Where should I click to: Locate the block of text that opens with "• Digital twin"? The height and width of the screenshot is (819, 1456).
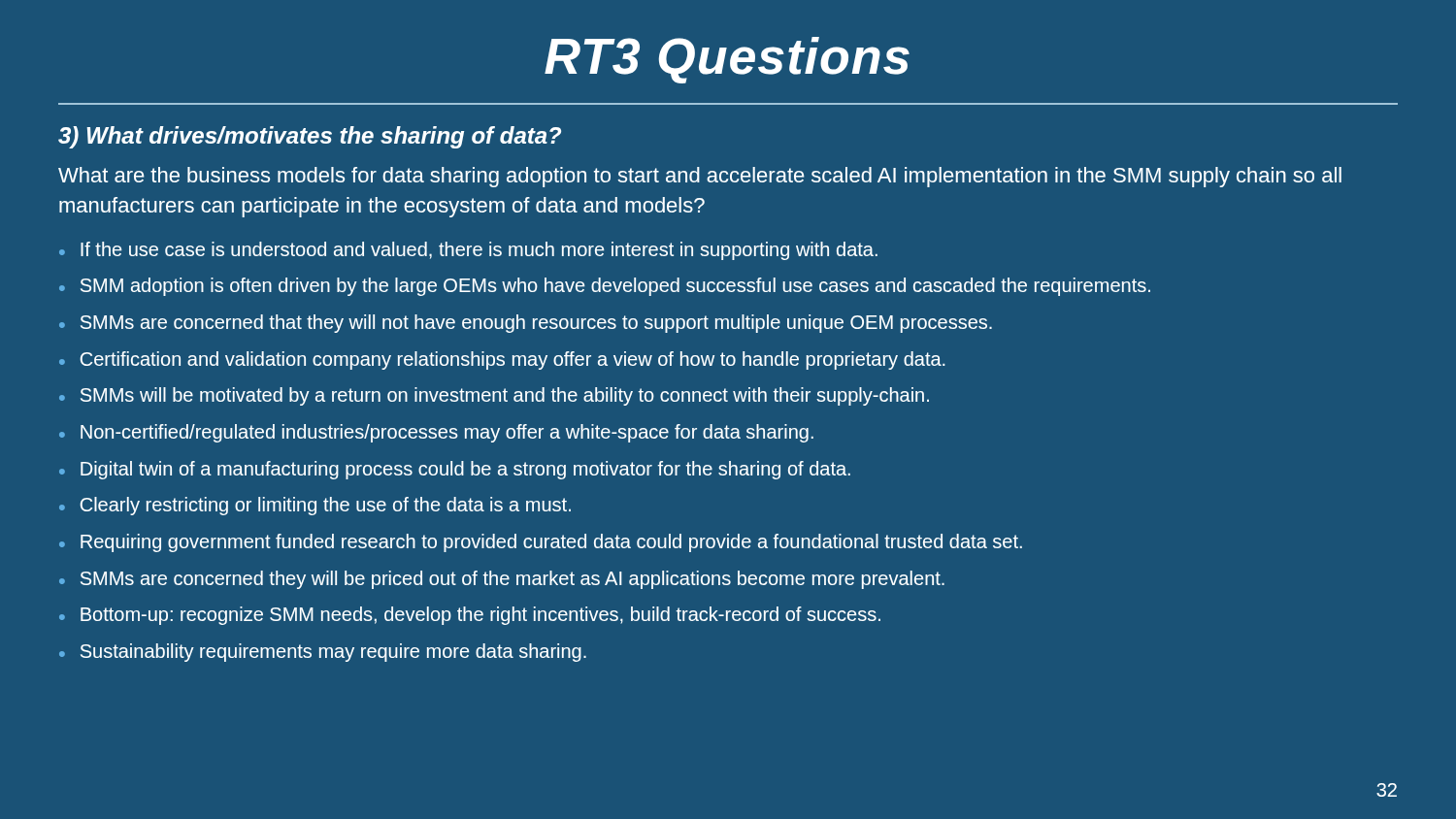(455, 471)
